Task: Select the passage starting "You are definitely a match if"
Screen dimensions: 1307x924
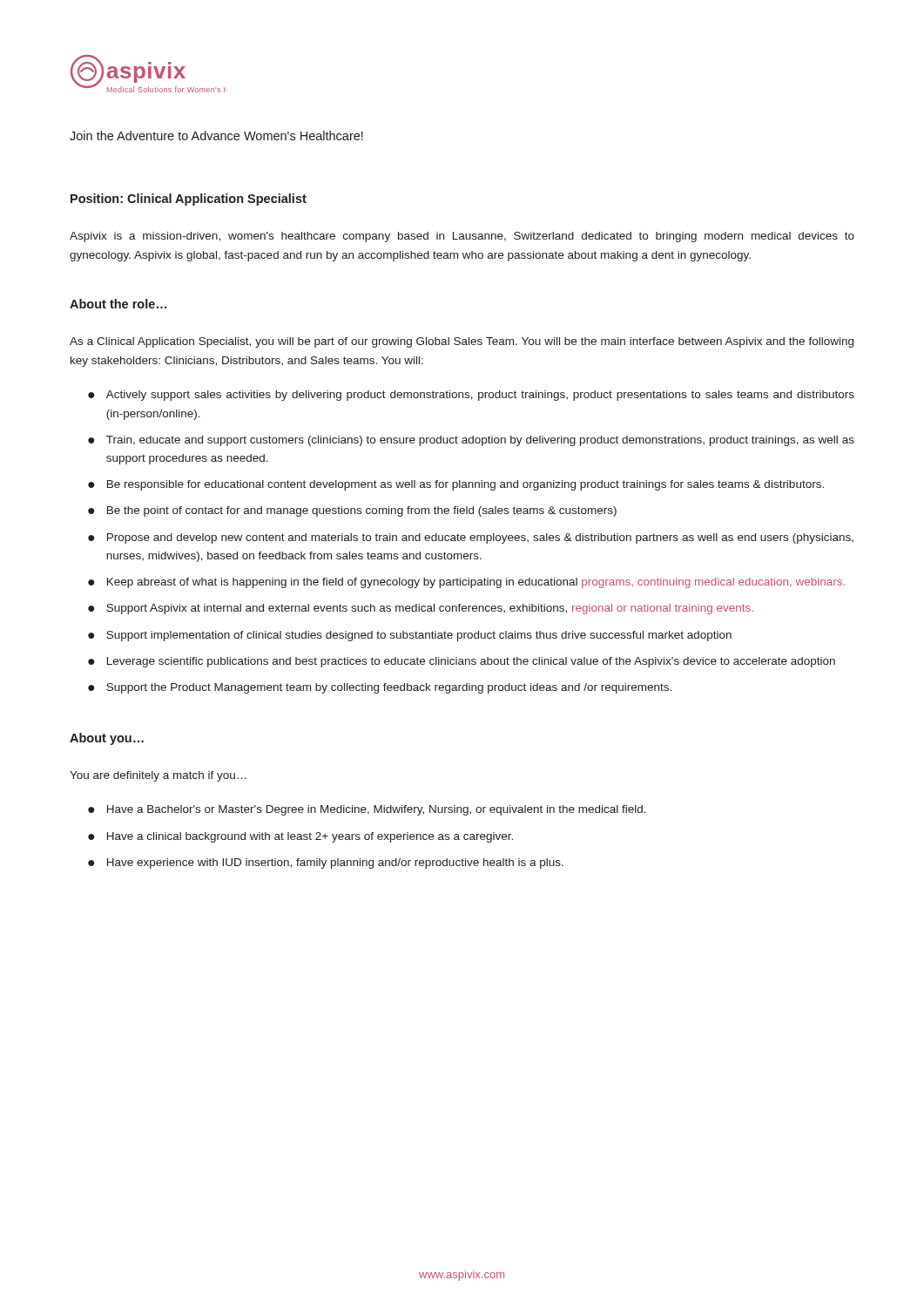Action: [159, 775]
